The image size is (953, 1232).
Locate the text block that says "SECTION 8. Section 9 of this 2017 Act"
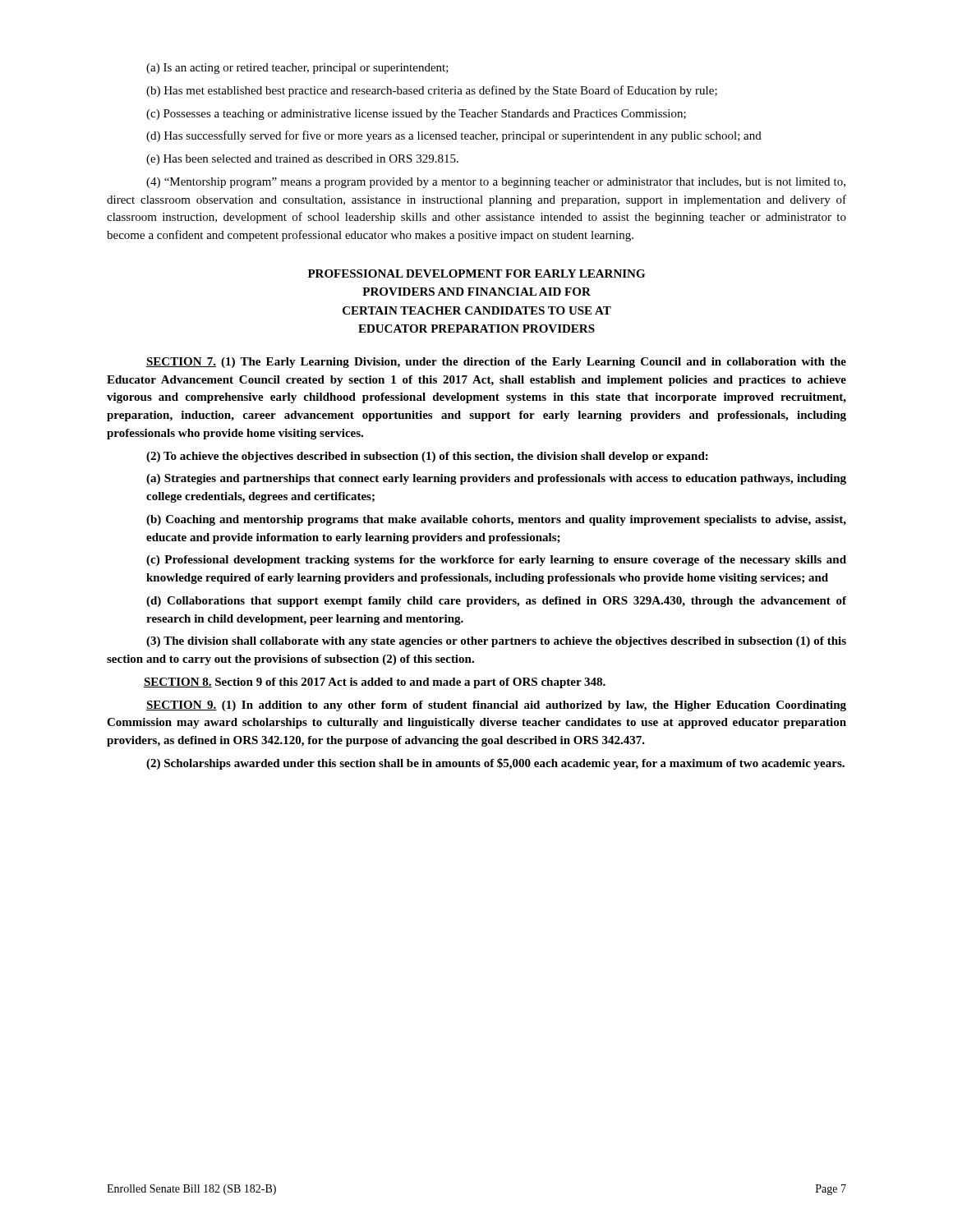(476, 682)
